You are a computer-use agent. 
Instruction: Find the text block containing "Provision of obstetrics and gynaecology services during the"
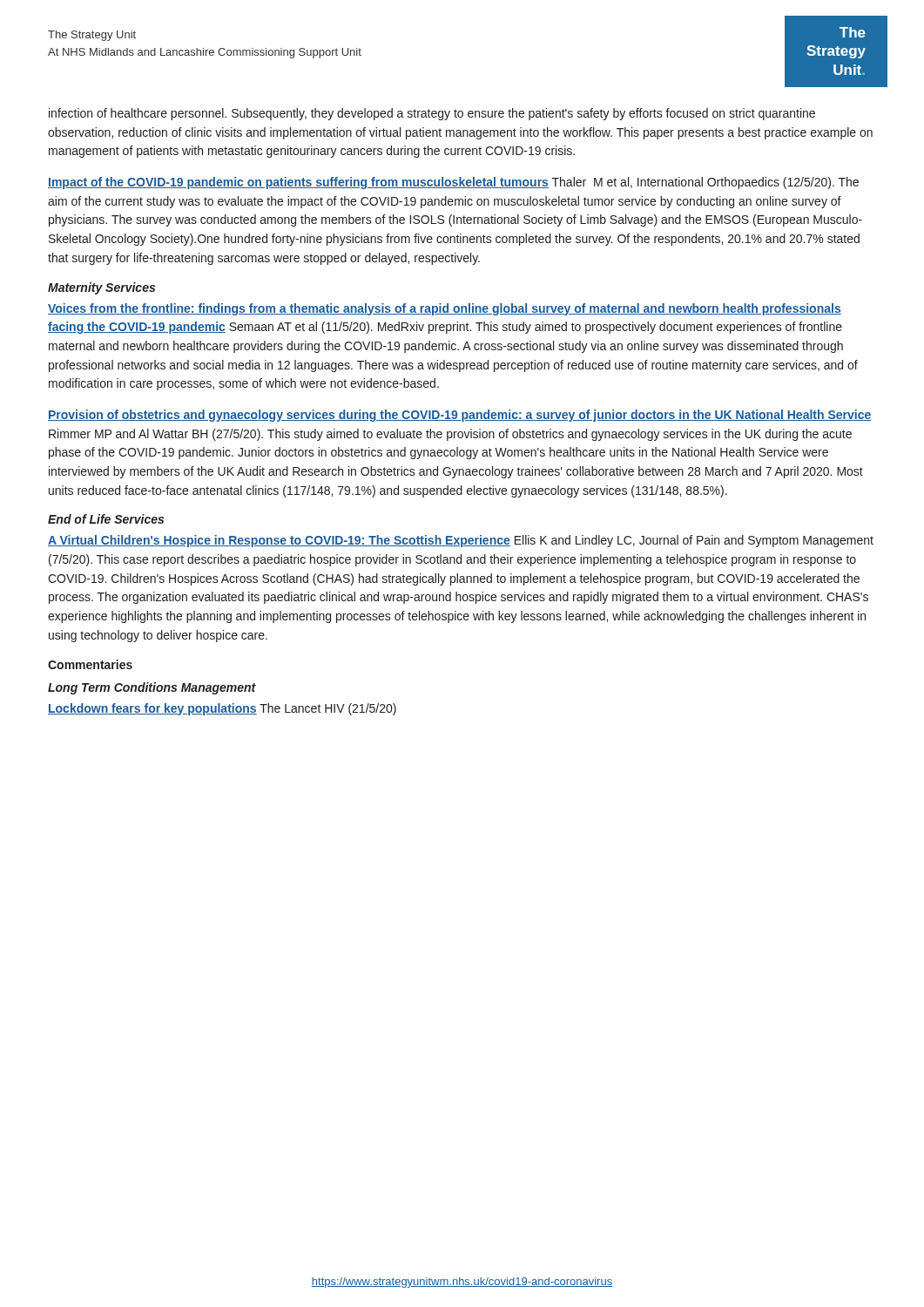459,453
